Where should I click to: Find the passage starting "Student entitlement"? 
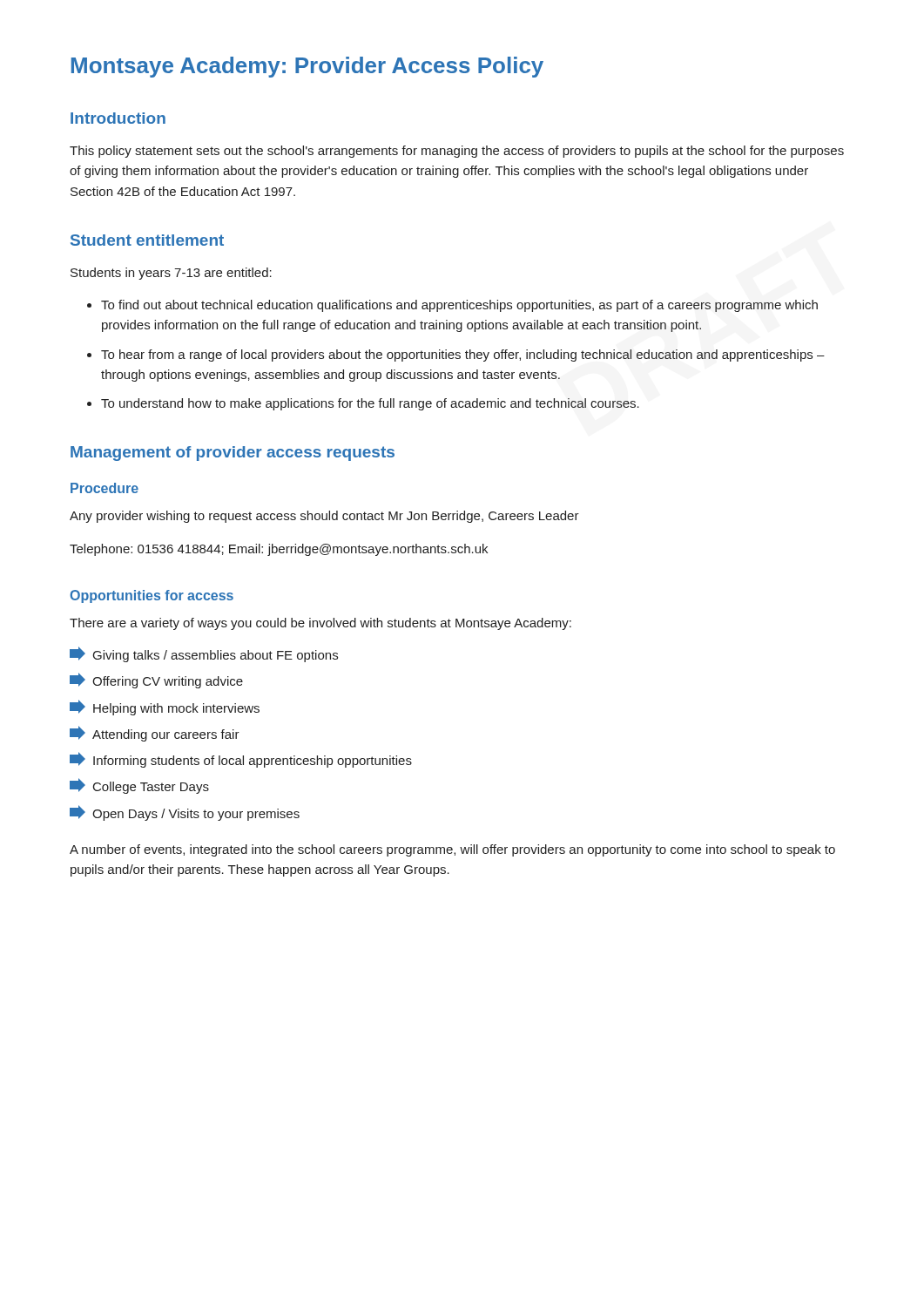[x=147, y=240]
